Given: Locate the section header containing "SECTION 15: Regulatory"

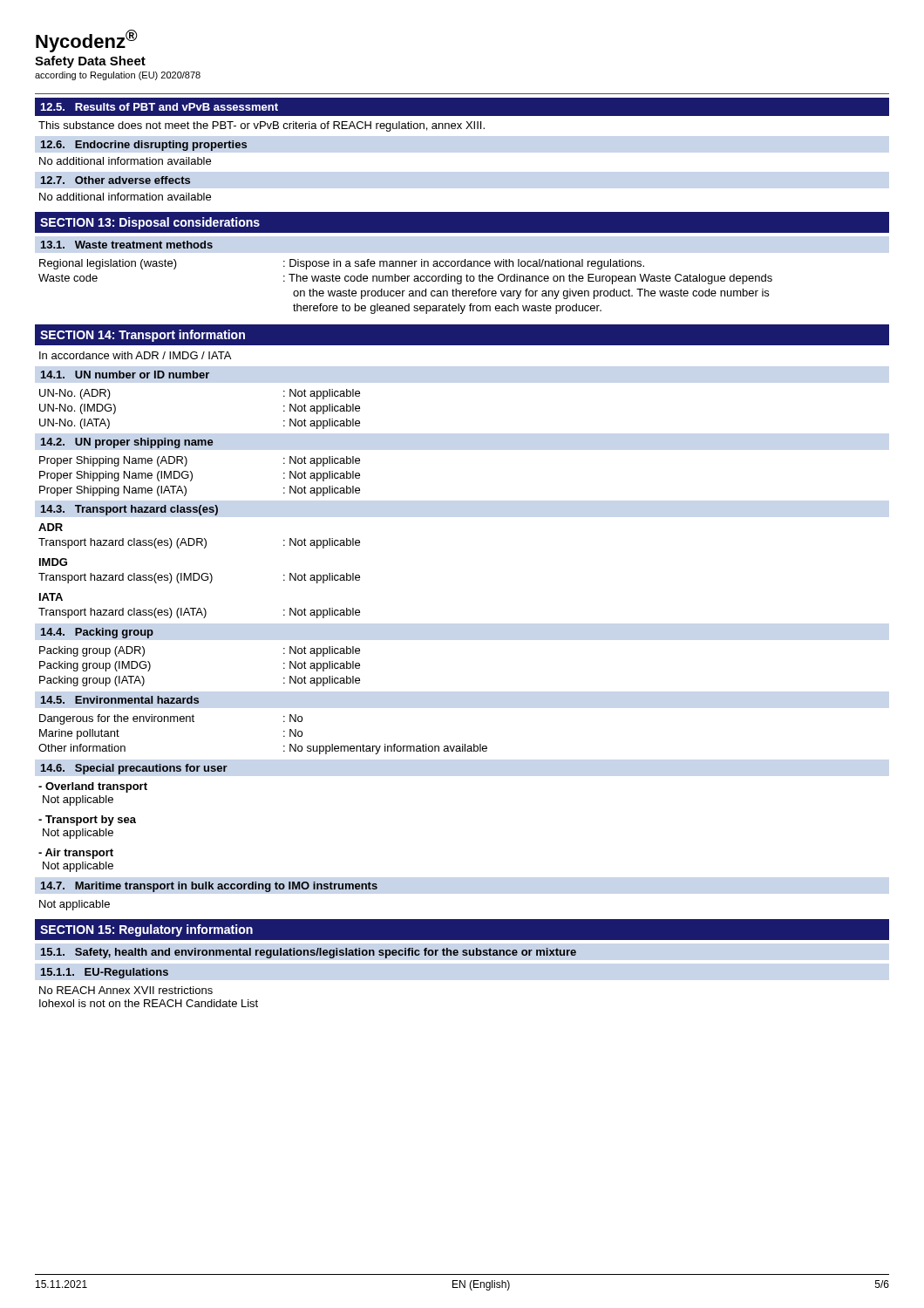Looking at the screenshot, I should tap(147, 930).
